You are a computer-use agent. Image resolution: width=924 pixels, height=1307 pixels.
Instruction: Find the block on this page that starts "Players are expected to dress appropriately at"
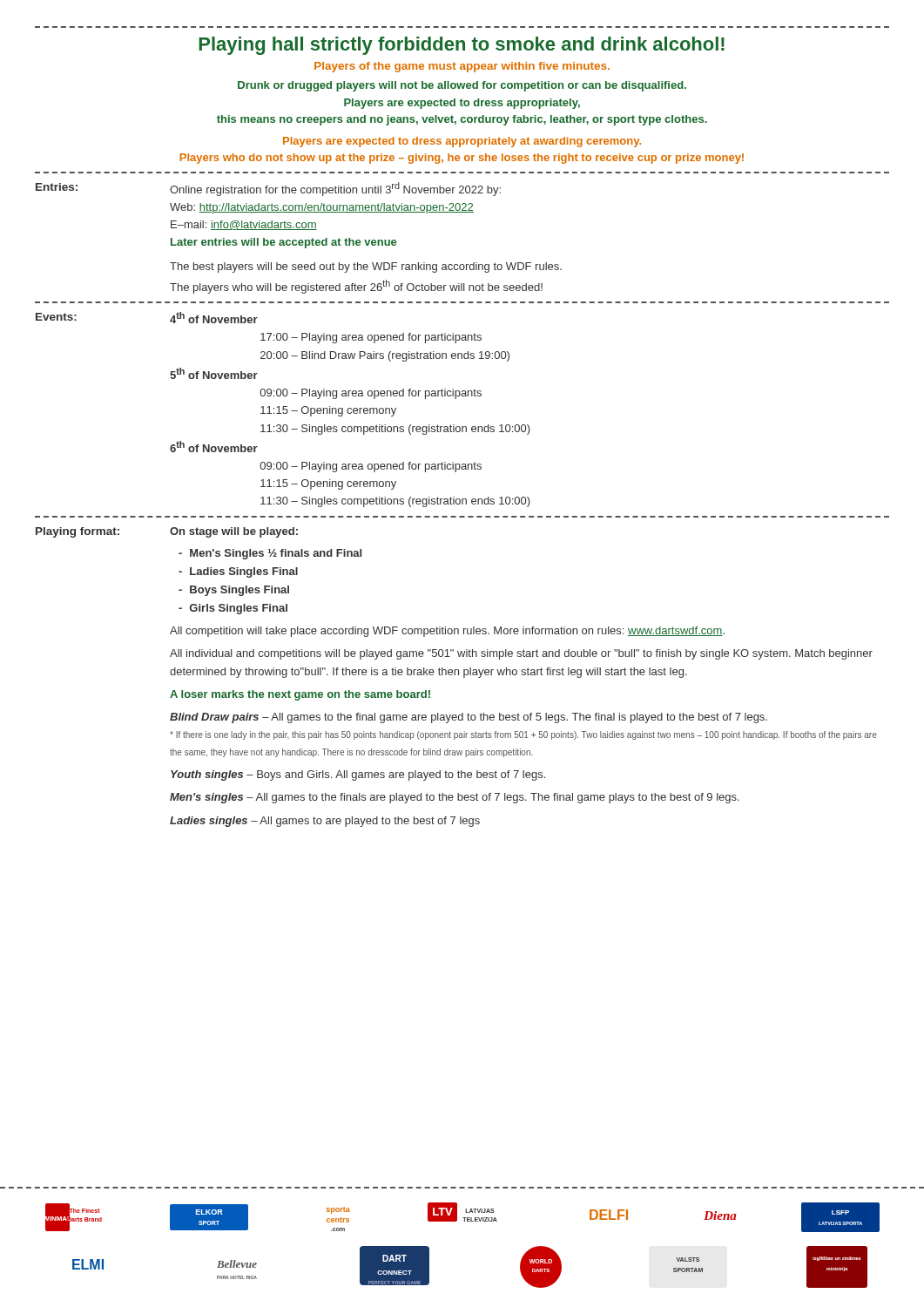tap(462, 149)
